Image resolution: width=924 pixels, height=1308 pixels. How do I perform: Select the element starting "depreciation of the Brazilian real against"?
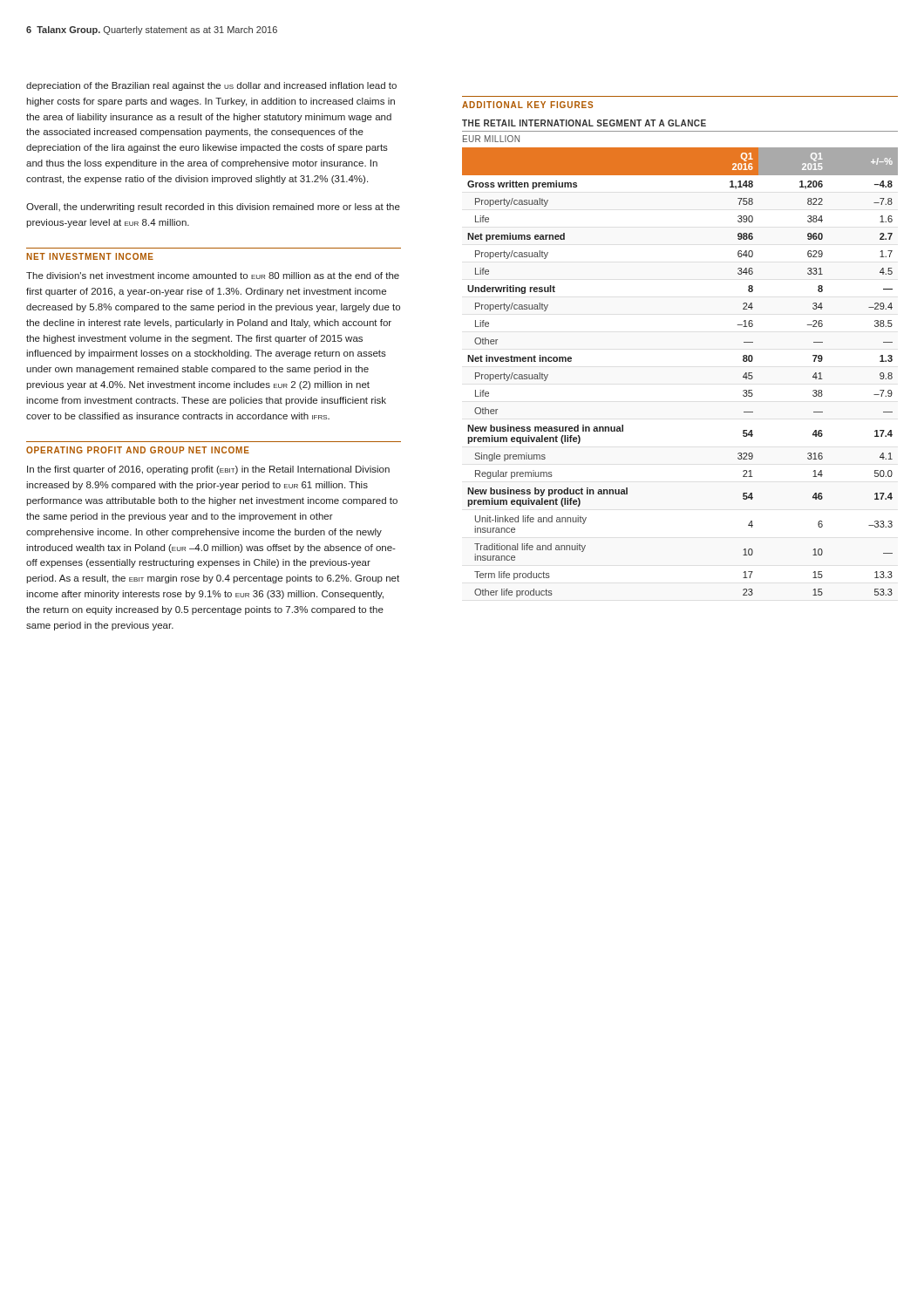click(212, 132)
